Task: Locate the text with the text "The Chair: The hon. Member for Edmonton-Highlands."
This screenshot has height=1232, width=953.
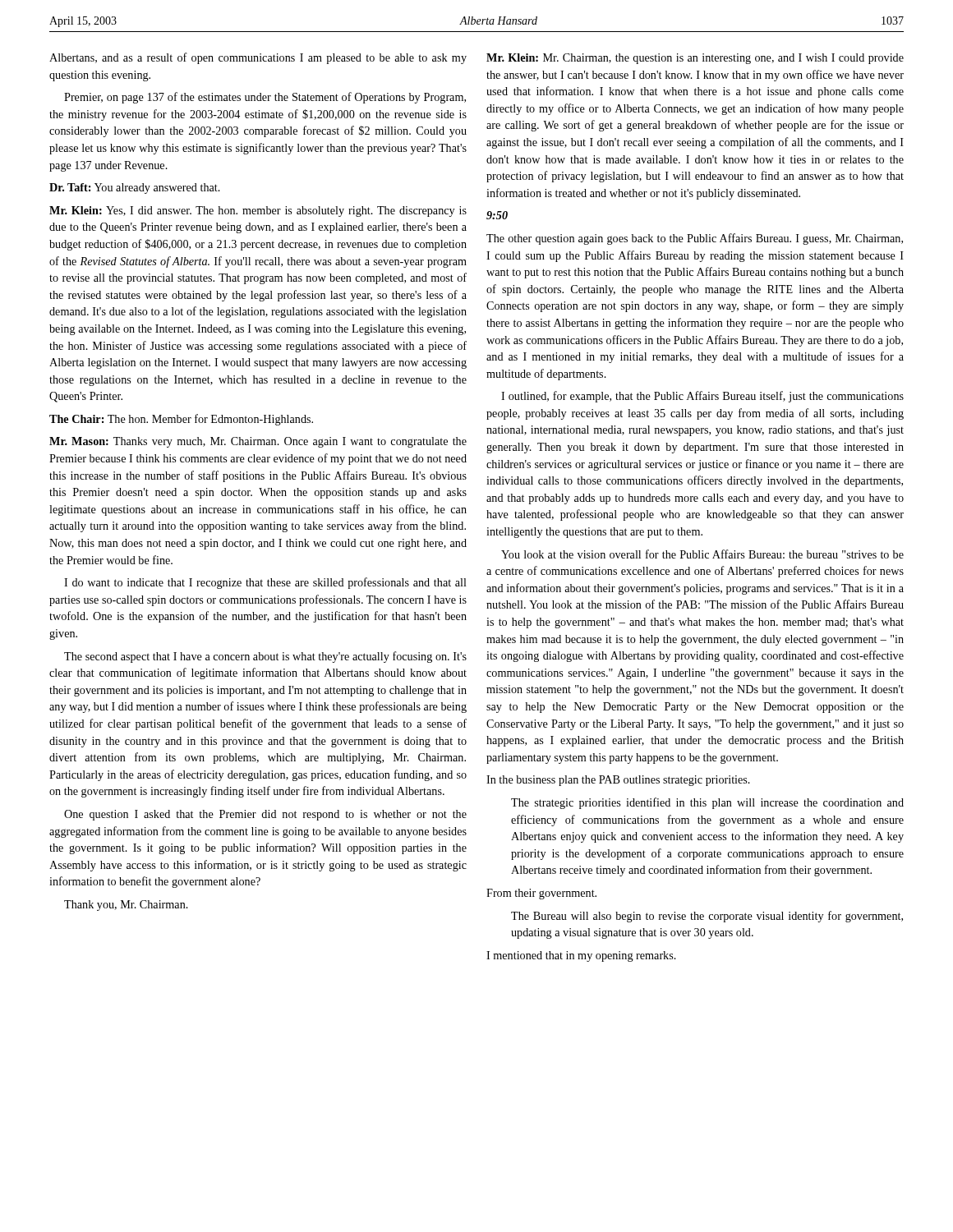Action: coord(258,419)
